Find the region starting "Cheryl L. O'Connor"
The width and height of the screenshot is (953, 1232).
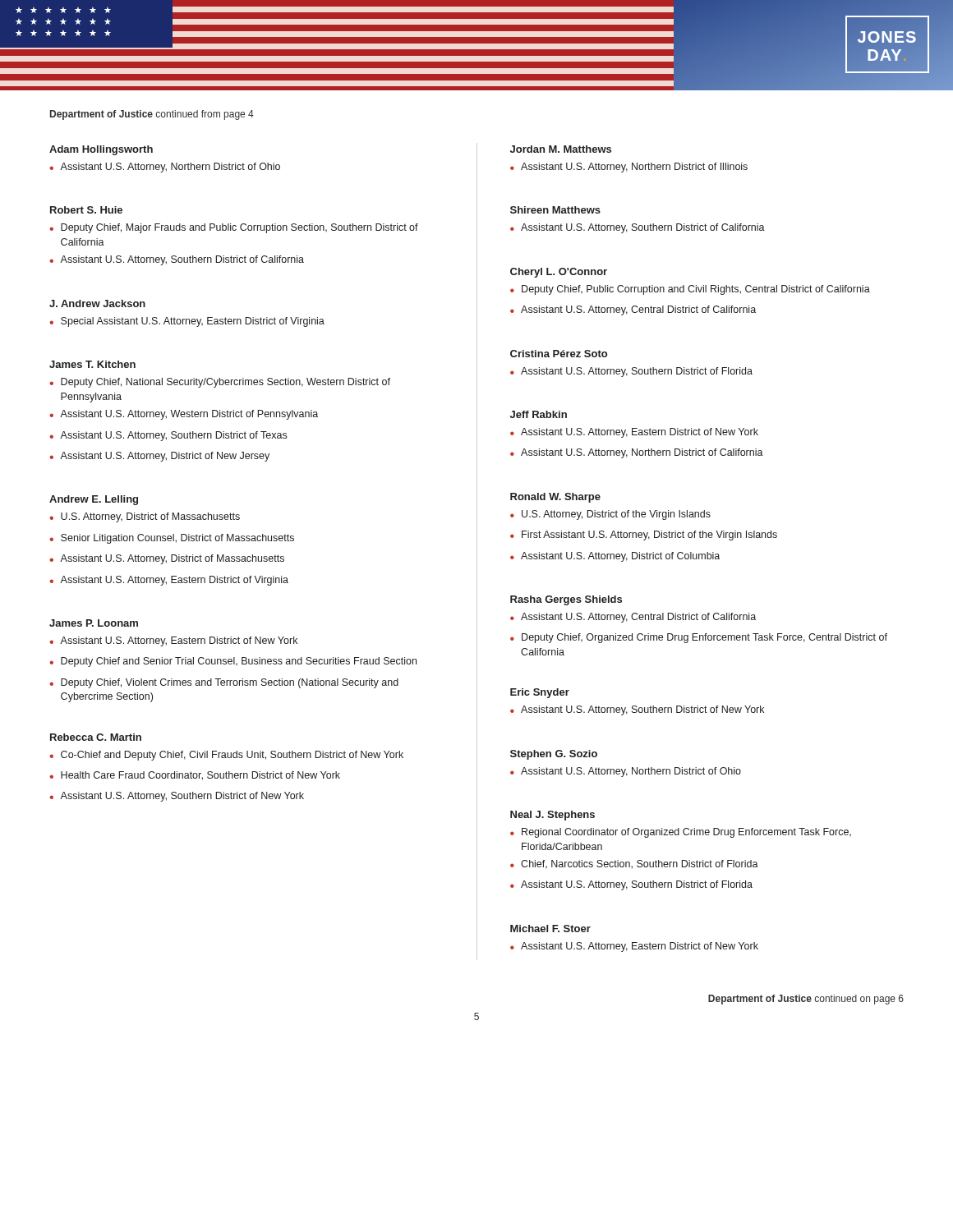[559, 271]
